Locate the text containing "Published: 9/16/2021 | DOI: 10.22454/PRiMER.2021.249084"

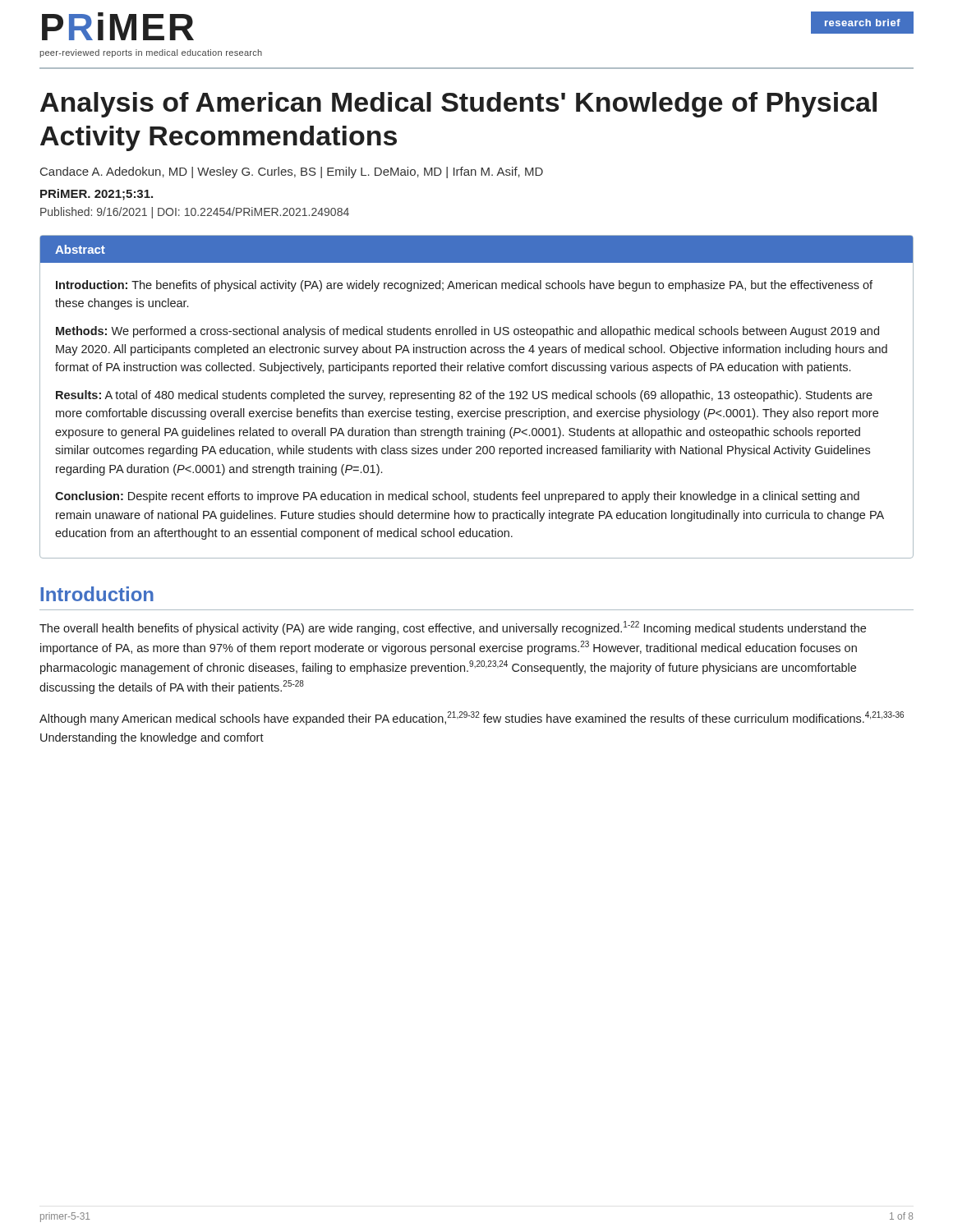tap(194, 212)
